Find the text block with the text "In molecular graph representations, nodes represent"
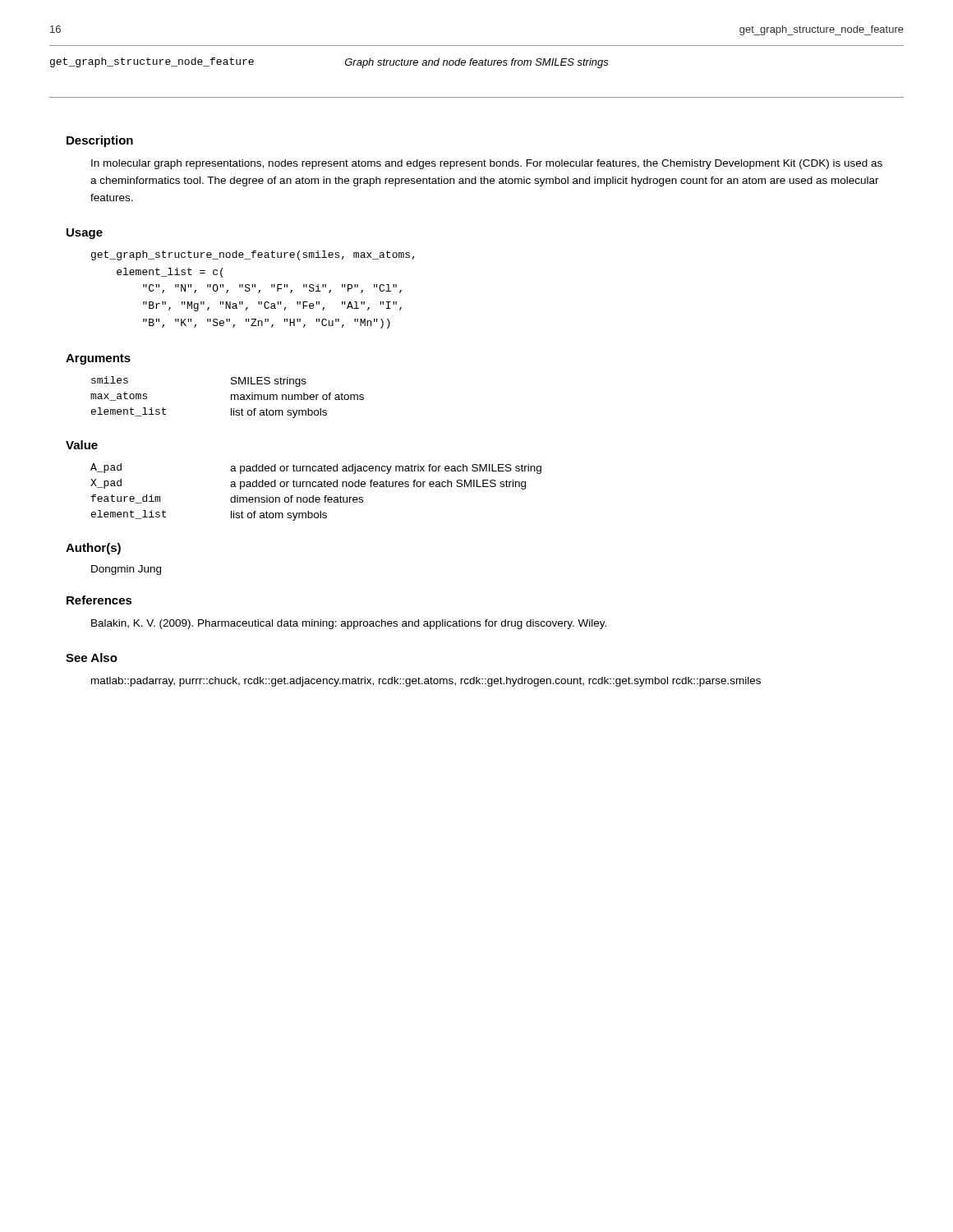Image resolution: width=953 pixels, height=1232 pixels. (x=486, y=180)
